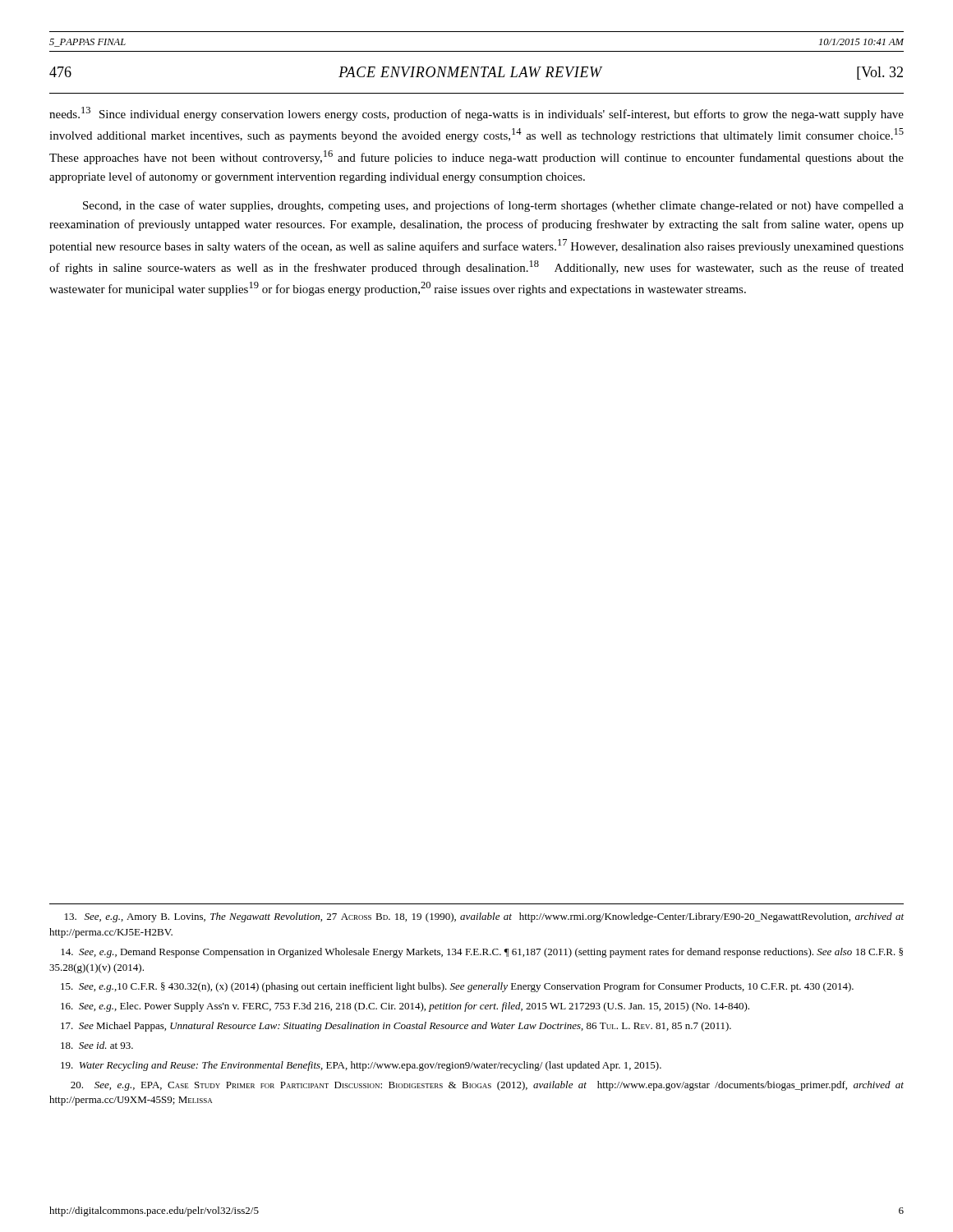Locate the block of text that opens with "See, e.g., EPA, Case Study Primer for"
953x1232 pixels.
click(476, 1092)
